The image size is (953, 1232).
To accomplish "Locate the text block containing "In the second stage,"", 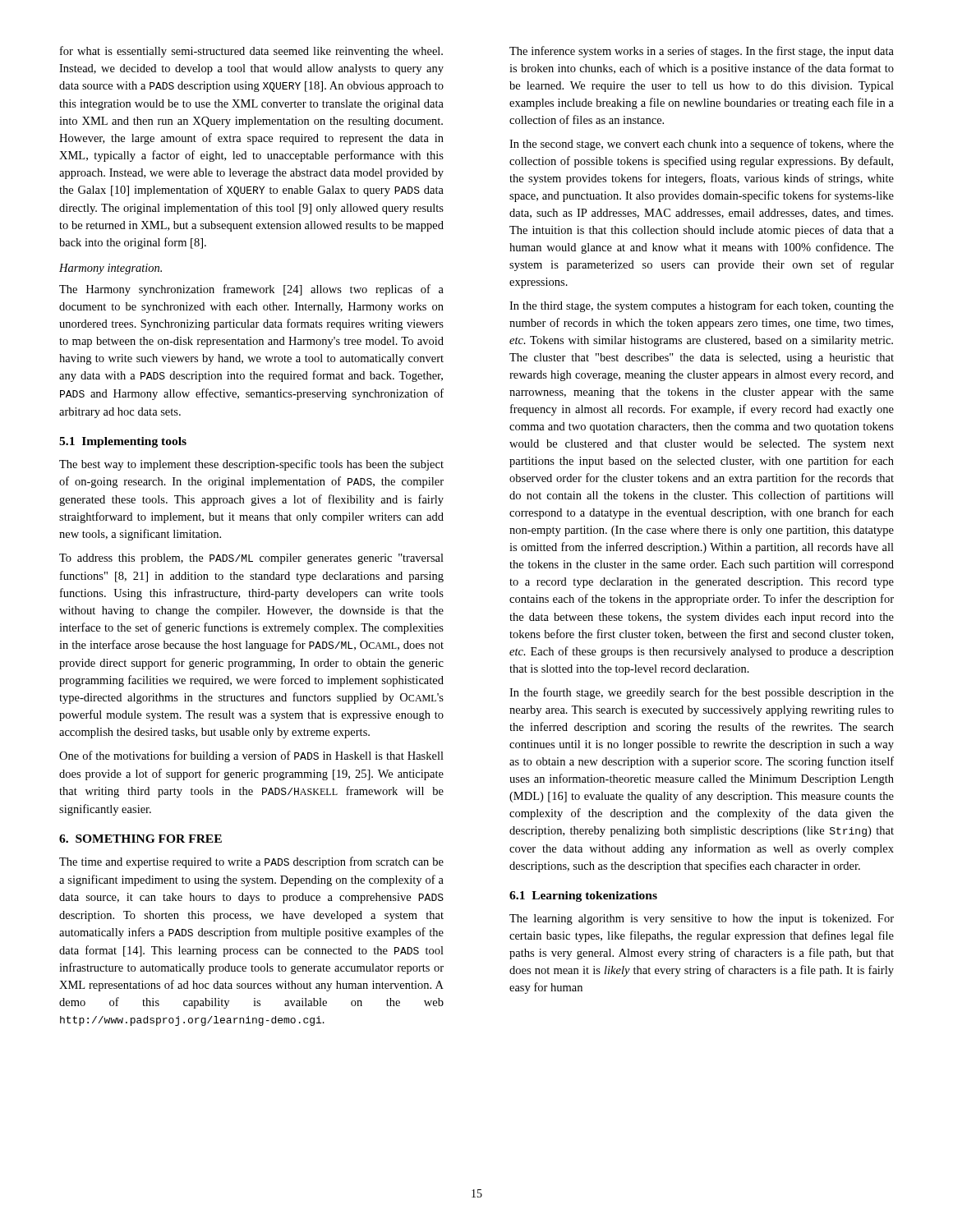I will click(702, 213).
